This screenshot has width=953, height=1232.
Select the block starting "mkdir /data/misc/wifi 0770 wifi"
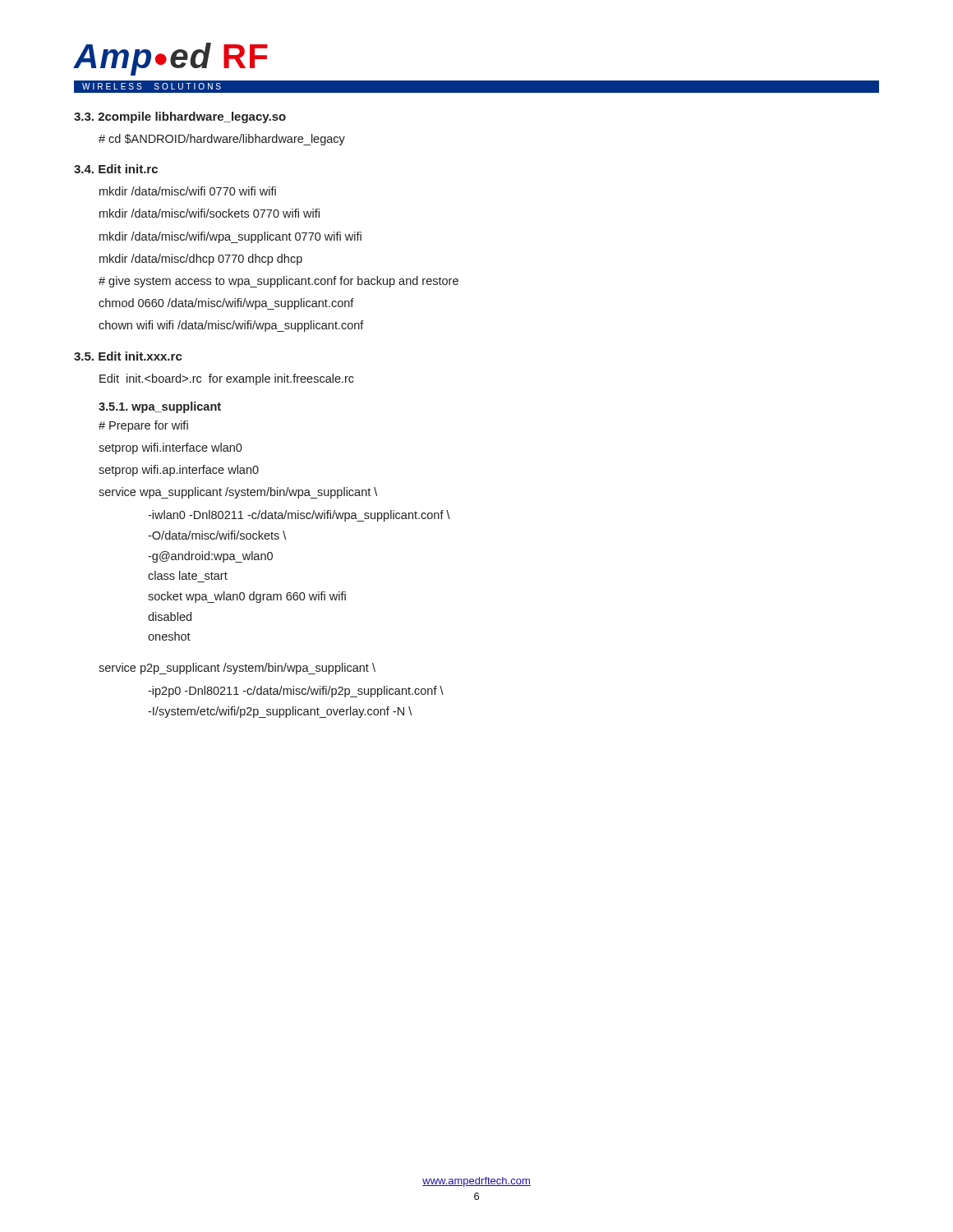[188, 192]
